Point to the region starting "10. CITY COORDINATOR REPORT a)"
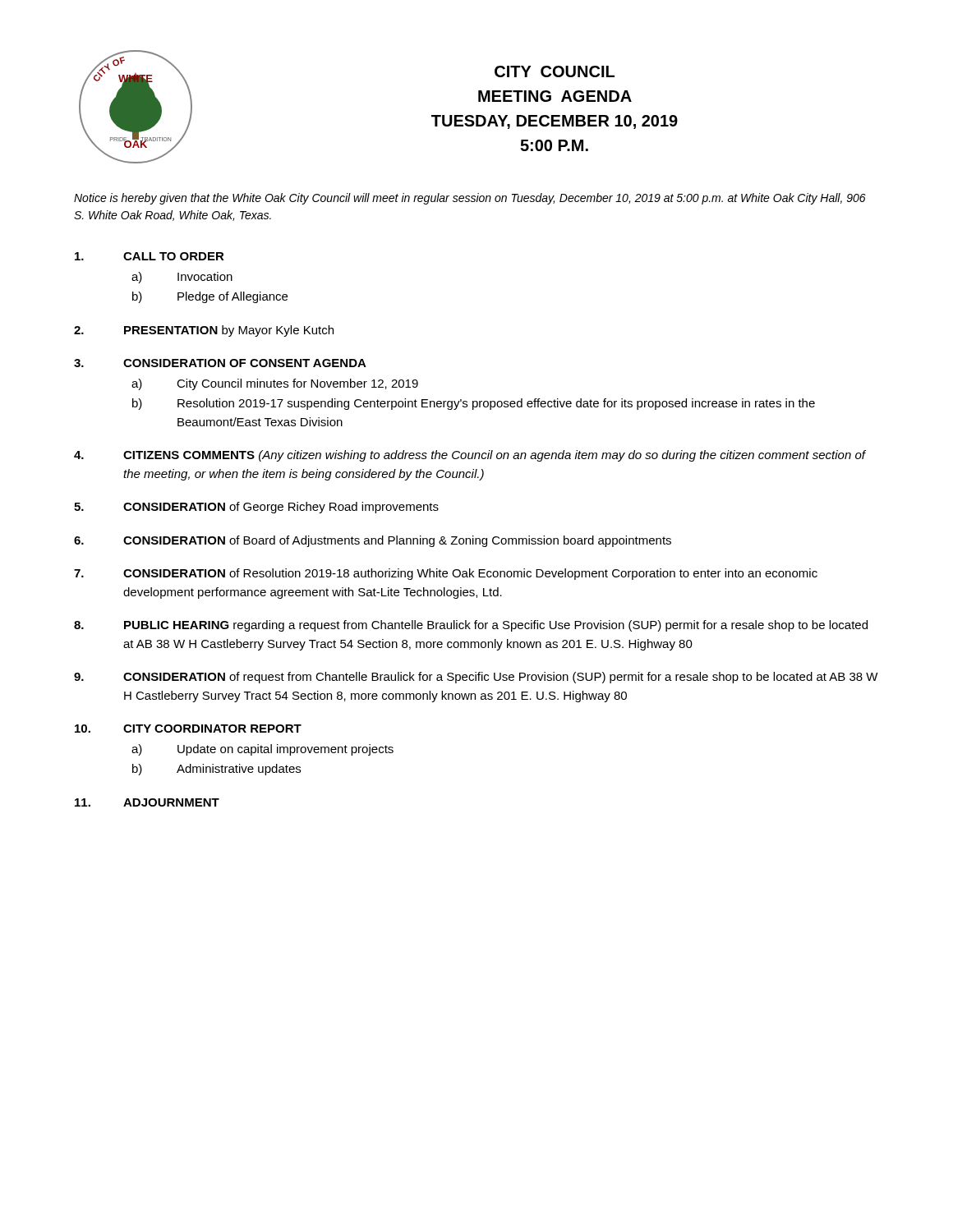Image resolution: width=953 pixels, height=1232 pixels. click(188, 729)
